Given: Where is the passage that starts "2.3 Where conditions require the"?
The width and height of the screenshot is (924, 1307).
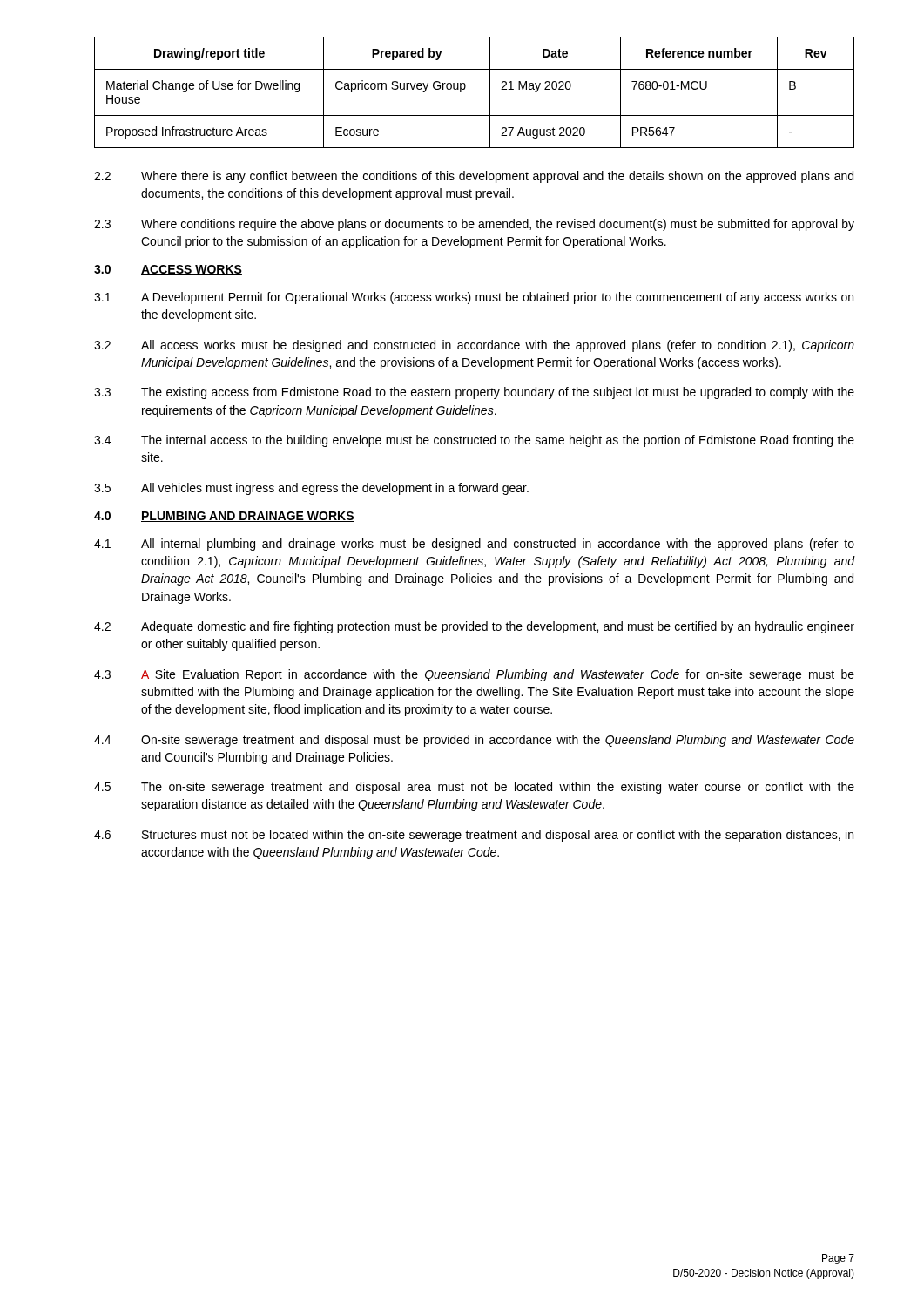Looking at the screenshot, I should click(474, 233).
